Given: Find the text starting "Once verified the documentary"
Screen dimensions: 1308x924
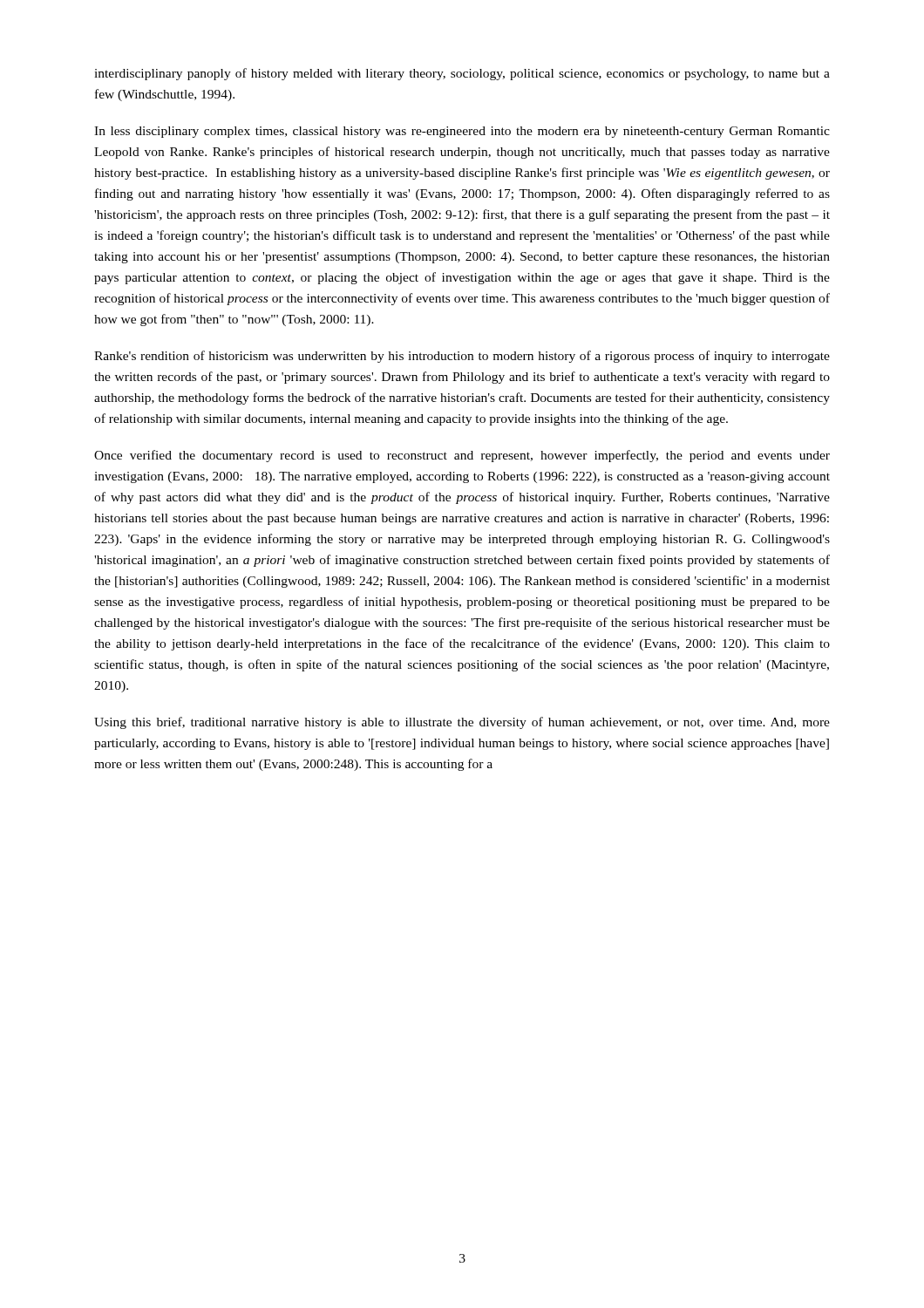Looking at the screenshot, I should tap(462, 570).
